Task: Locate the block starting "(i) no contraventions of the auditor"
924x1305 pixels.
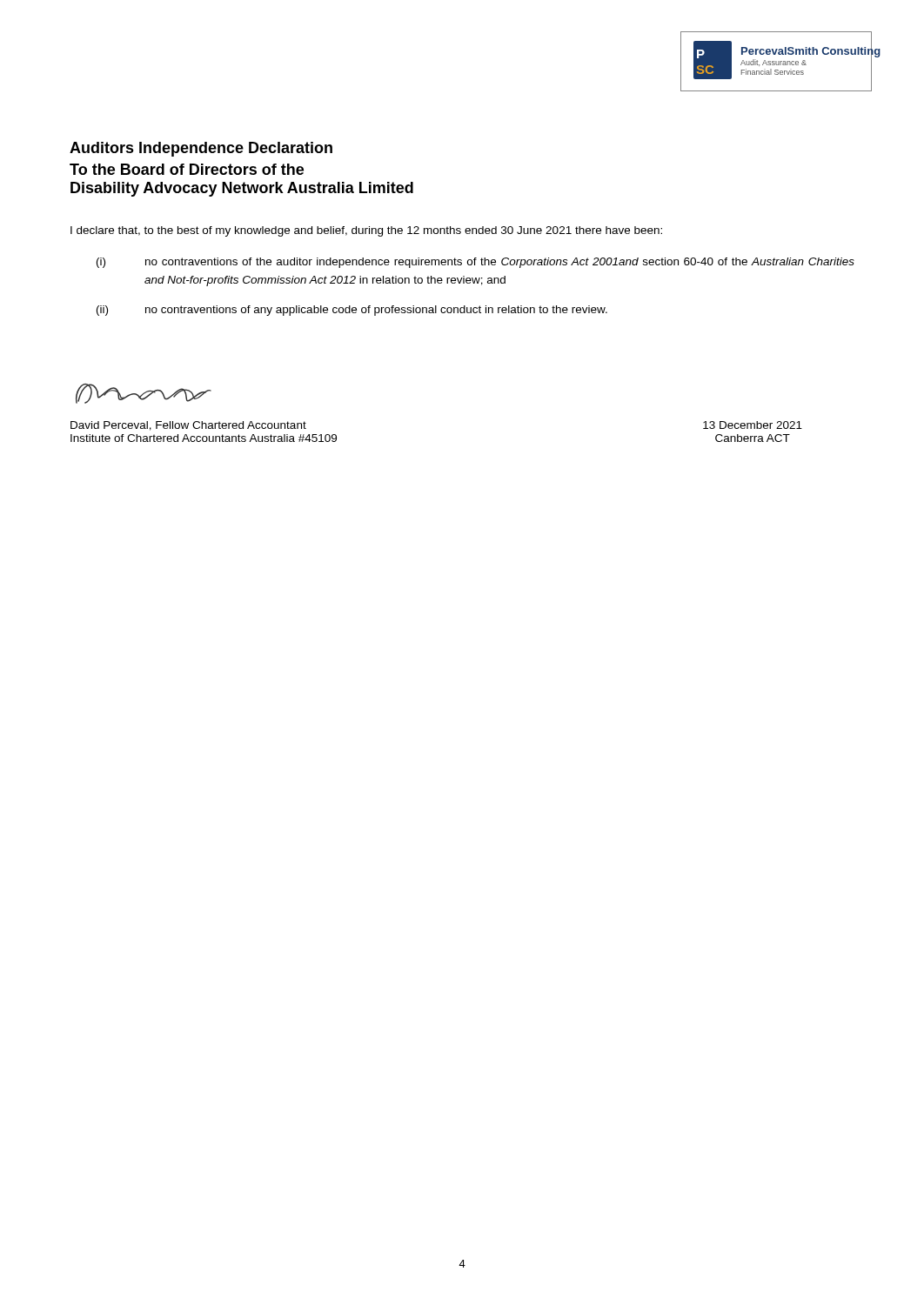Action: click(x=475, y=271)
